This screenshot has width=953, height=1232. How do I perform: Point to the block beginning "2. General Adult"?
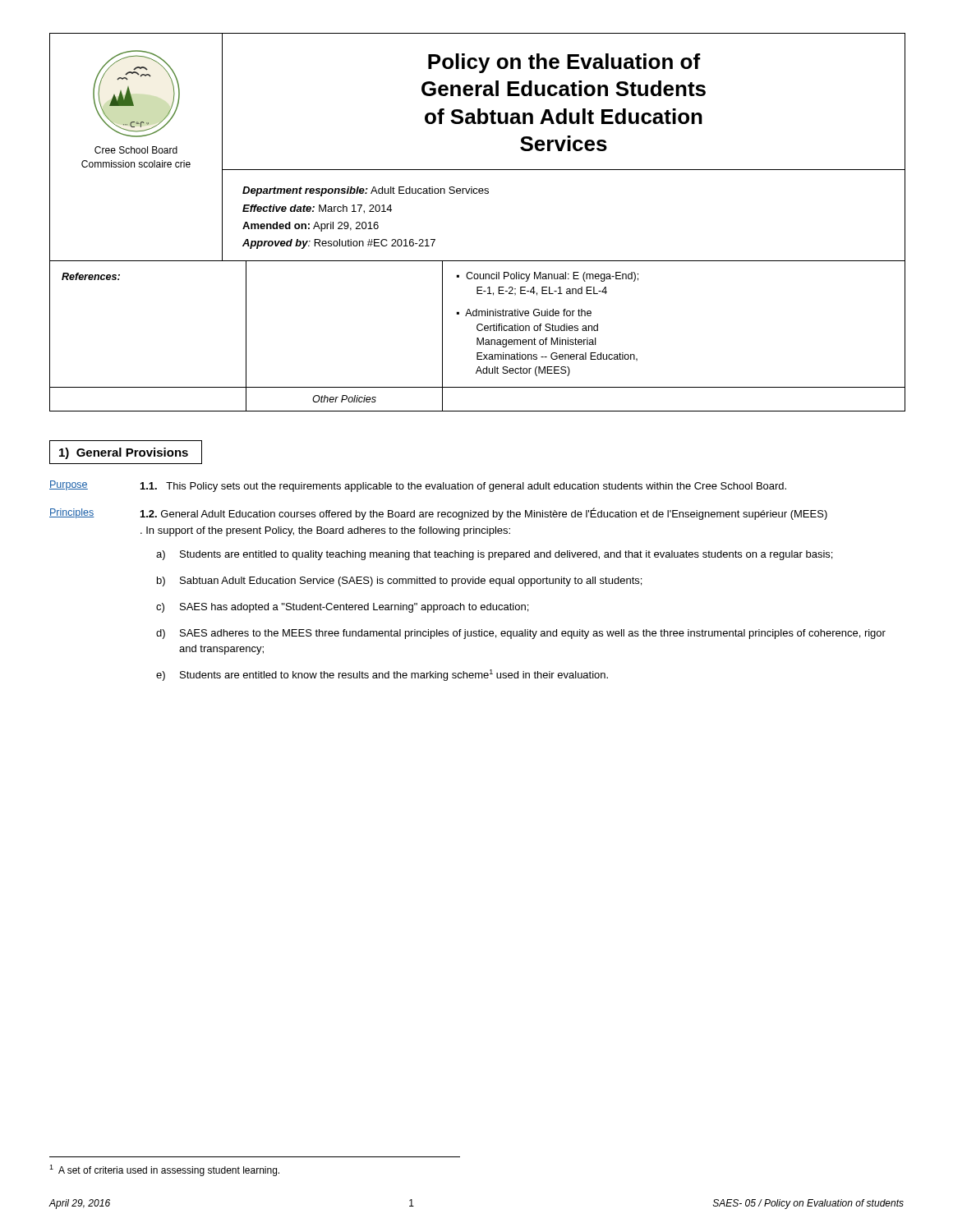coord(484,522)
